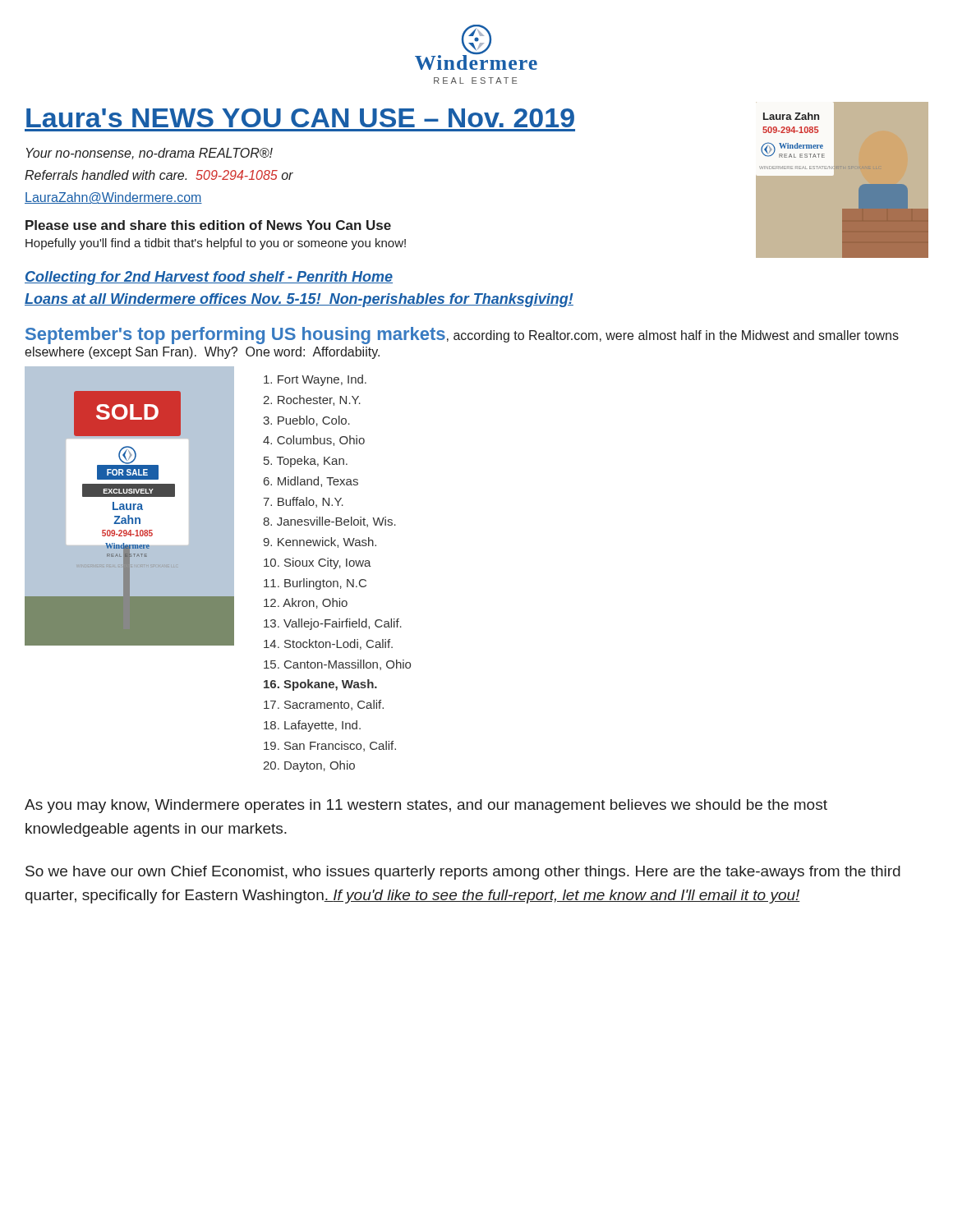Locate the list item that says "4. Columbus, Ohio"
This screenshot has width=953, height=1232.
[314, 440]
